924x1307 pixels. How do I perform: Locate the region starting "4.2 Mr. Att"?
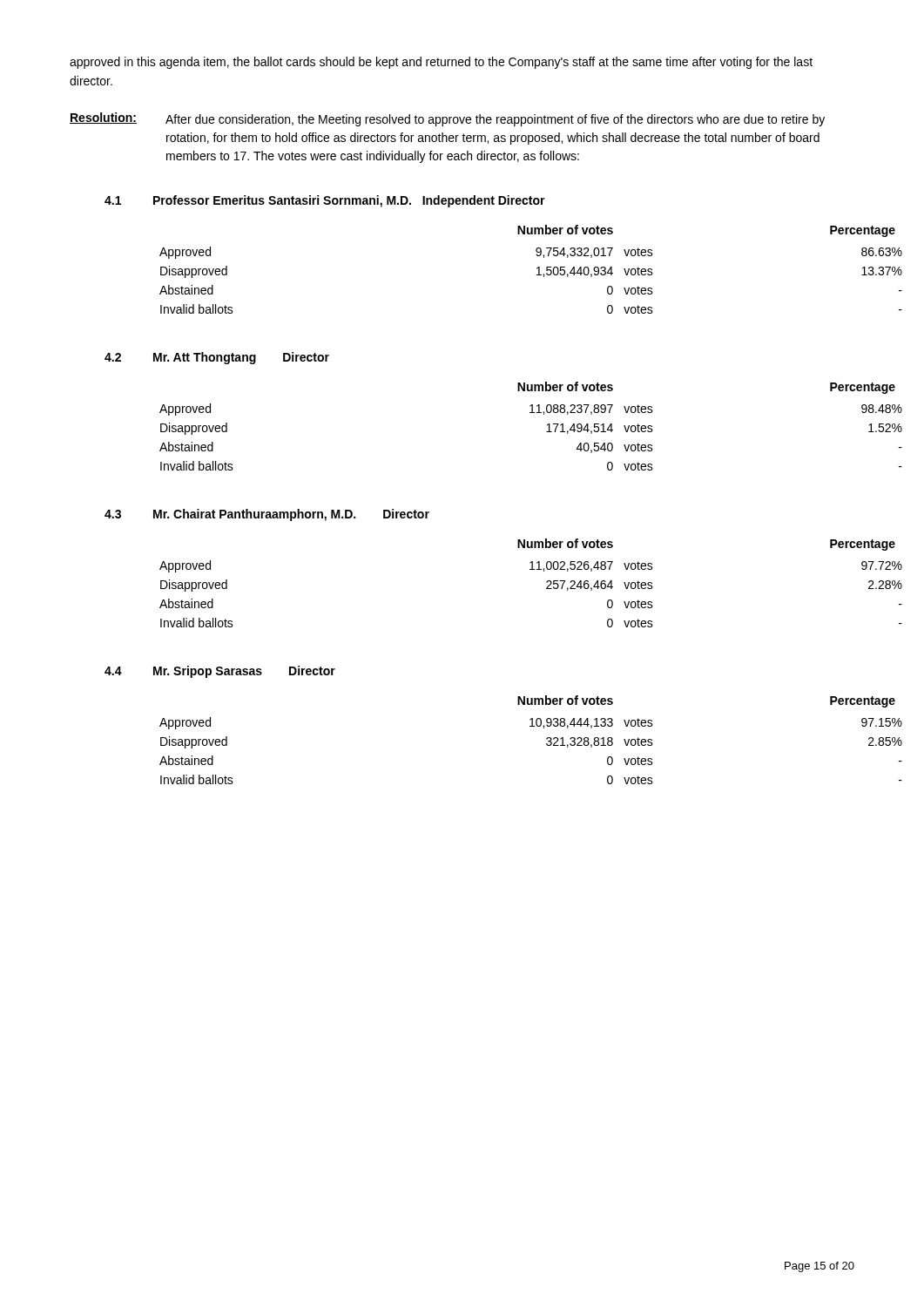217,357
